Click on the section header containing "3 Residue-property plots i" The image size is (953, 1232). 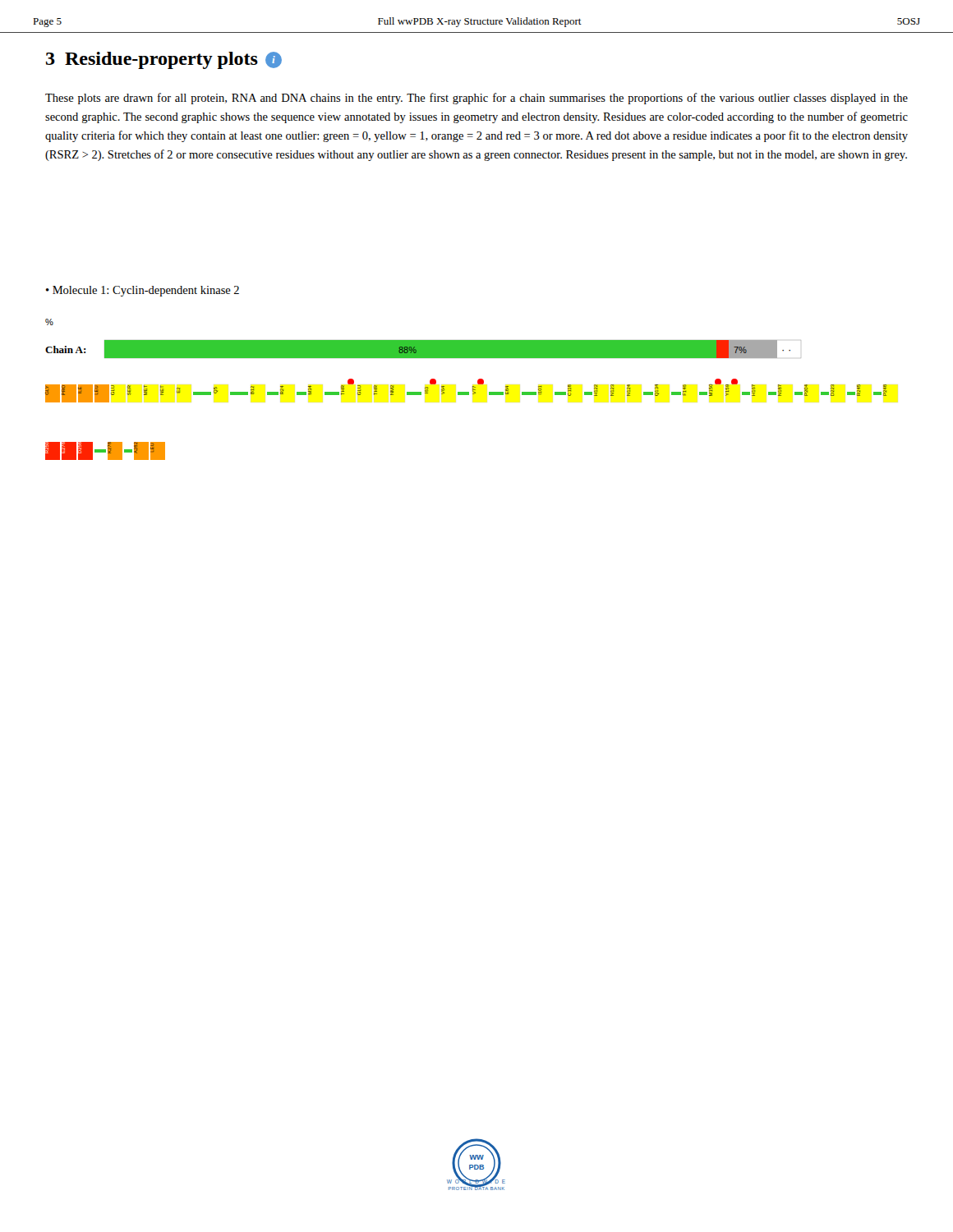[163, 58]
